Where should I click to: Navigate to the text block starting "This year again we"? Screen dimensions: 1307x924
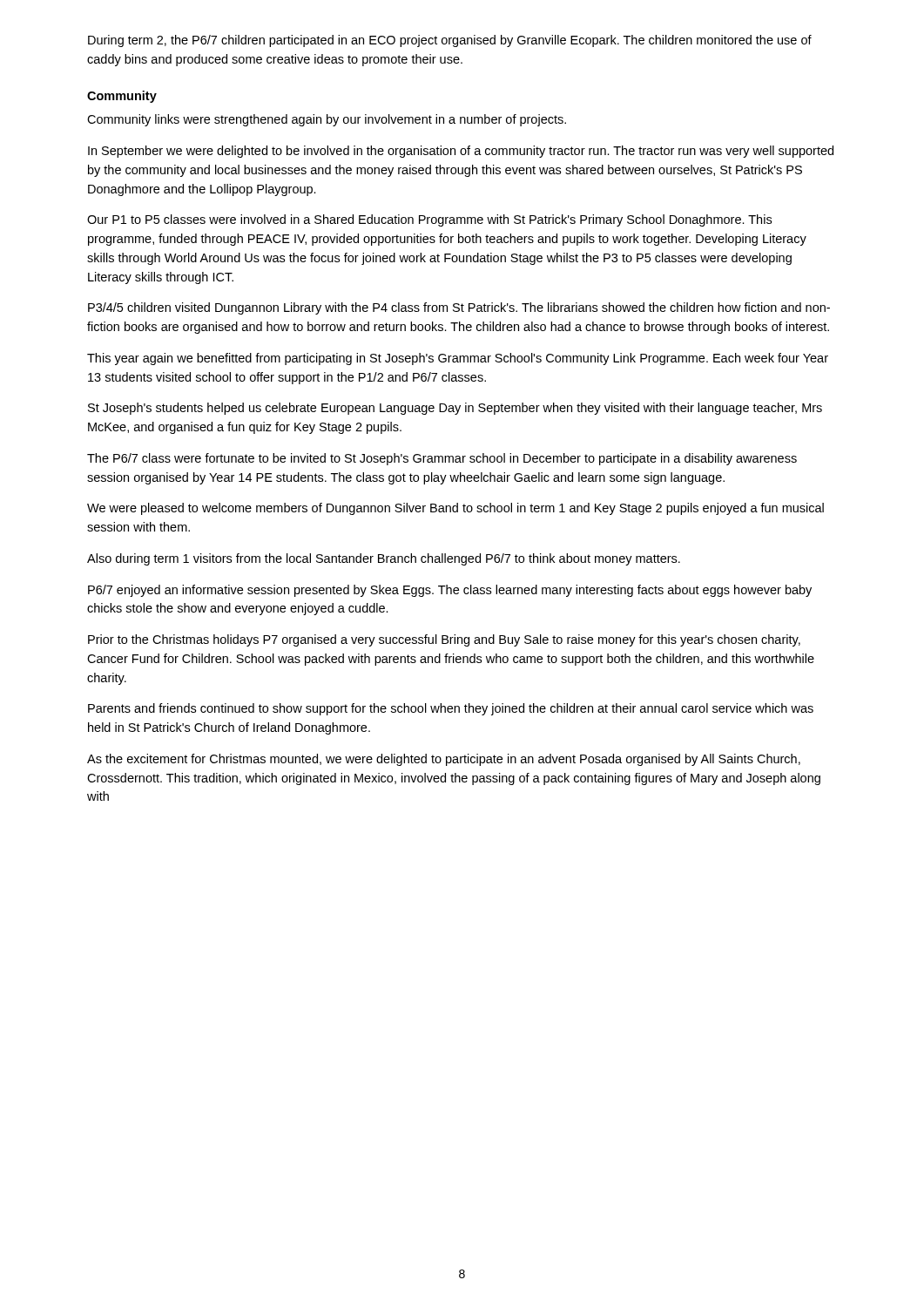click(462, 368)
